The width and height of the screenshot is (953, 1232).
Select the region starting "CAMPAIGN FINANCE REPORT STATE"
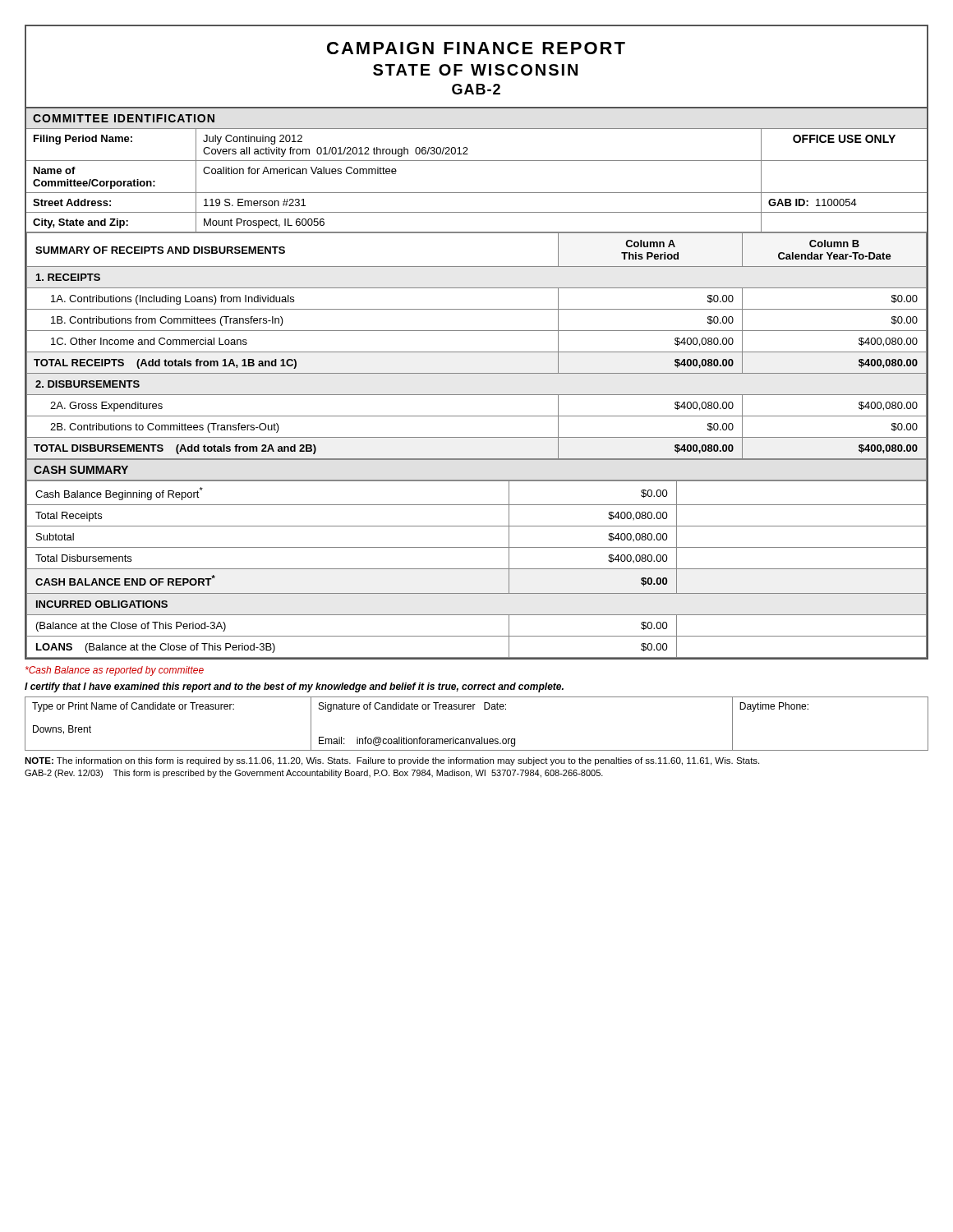[x=476, y=68]
